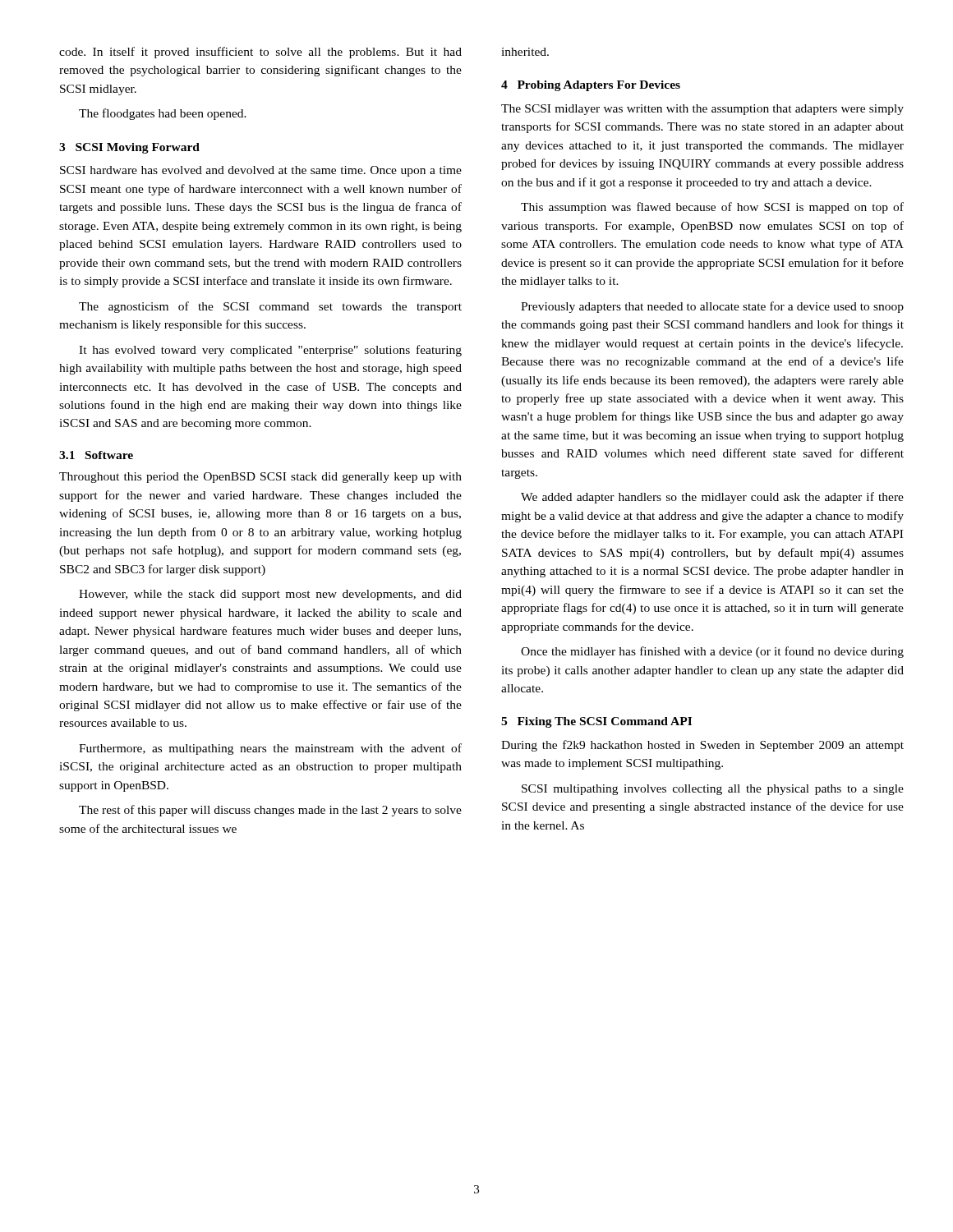The height and width of the screenshot is (1232, 953).
Task: Point to the block starting "5 Fixing The"
Action: coord(702,722)
